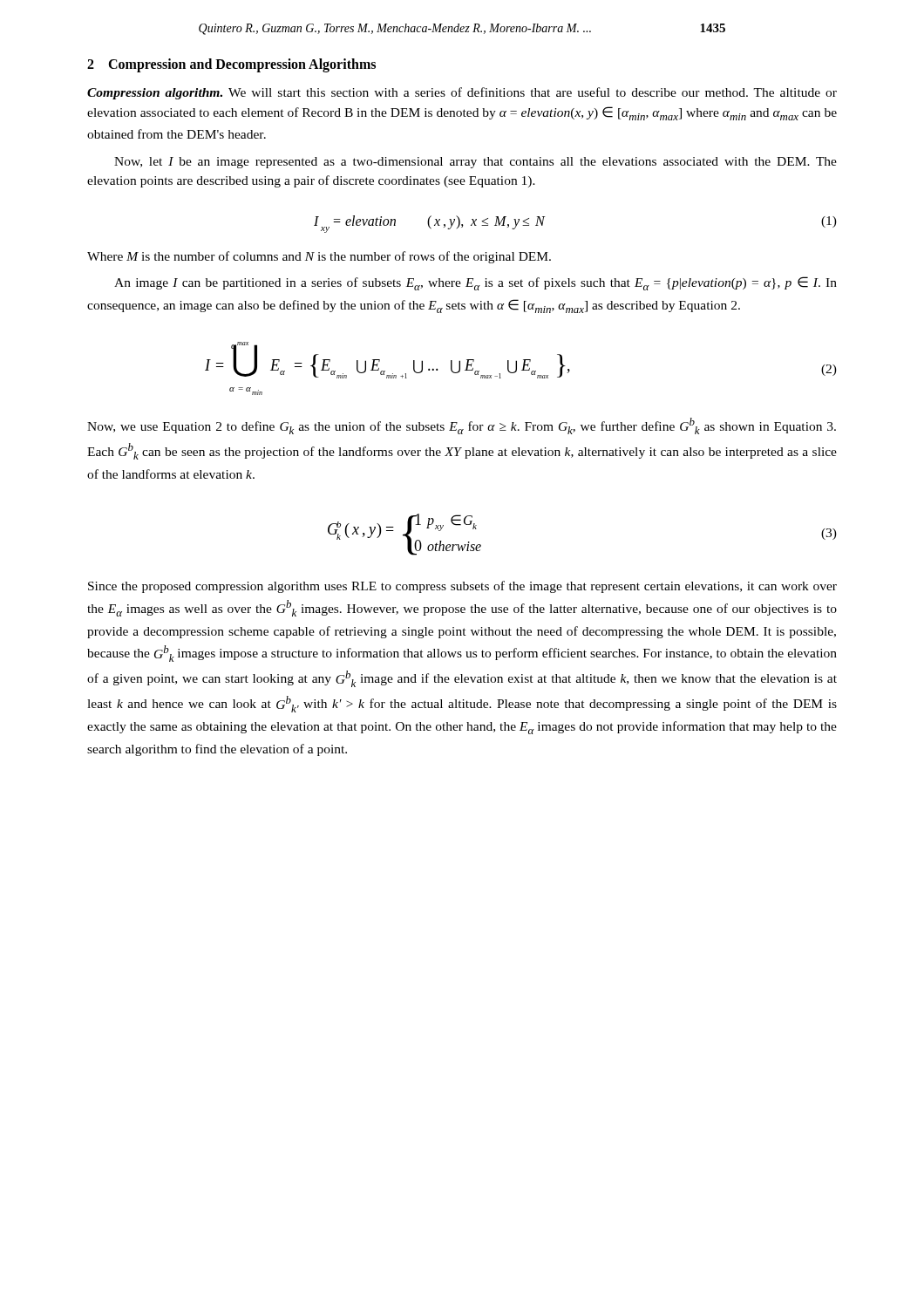Select the region starting "Where M is"
Viewport: 924px width, 1308px height.
319,256
